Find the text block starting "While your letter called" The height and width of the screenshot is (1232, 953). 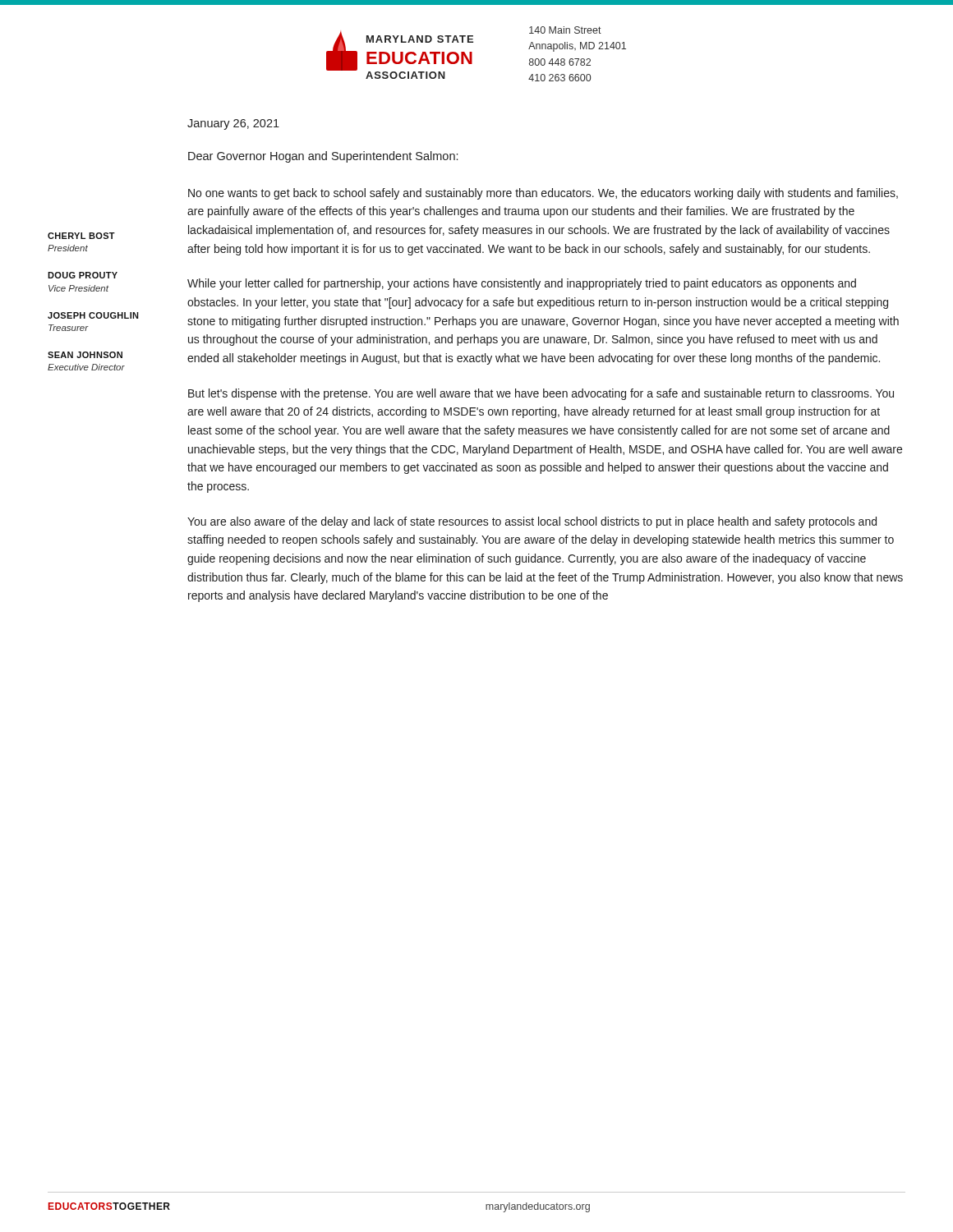pos(543,321)
